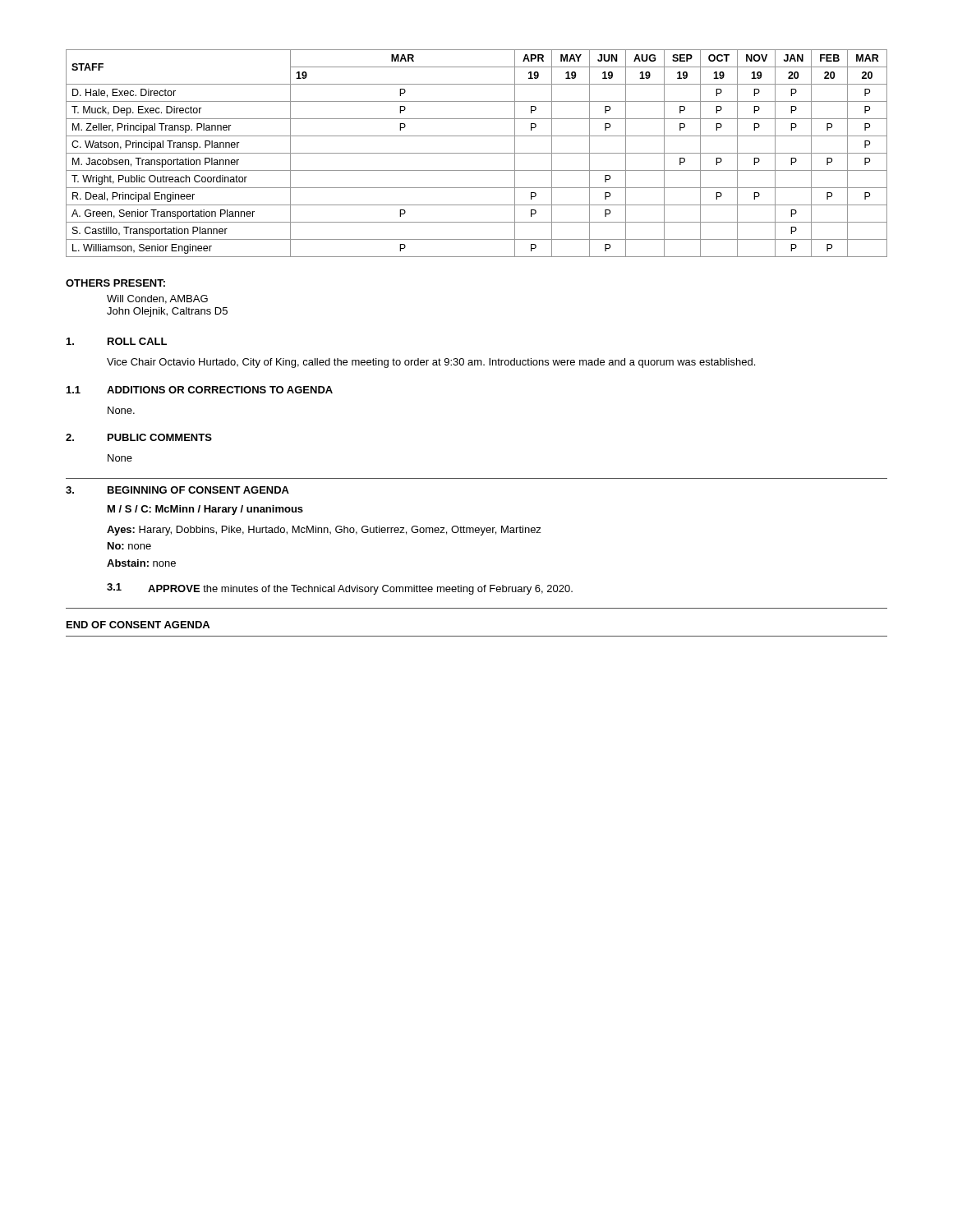Image resolution: width=953 pixels, height=1232 pixels.
Task: Locate the text starting "OTHERS PRESENT:"
Action: [116, 283]
